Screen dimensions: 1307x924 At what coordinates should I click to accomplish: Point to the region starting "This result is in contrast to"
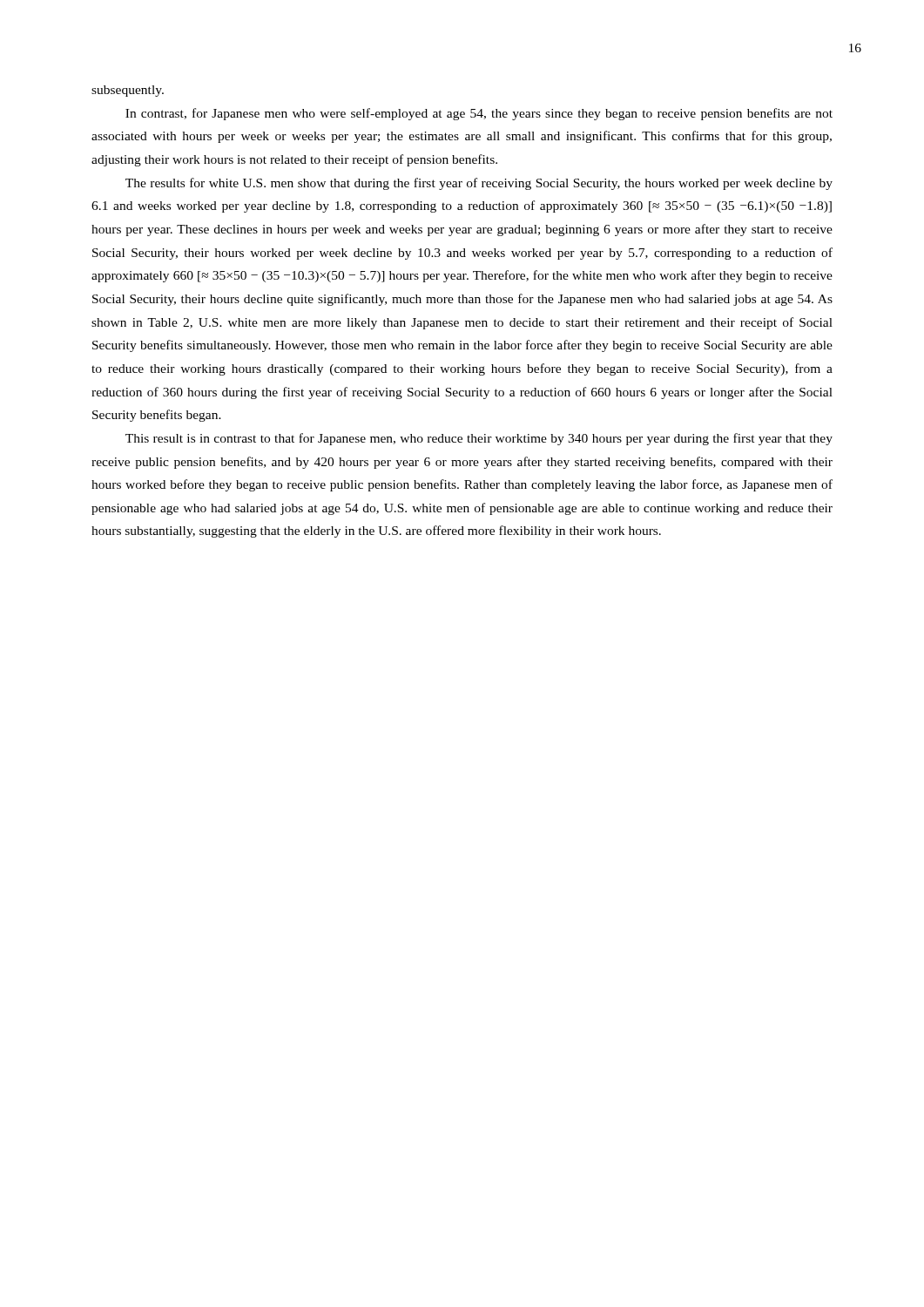[x=462, y=485]
